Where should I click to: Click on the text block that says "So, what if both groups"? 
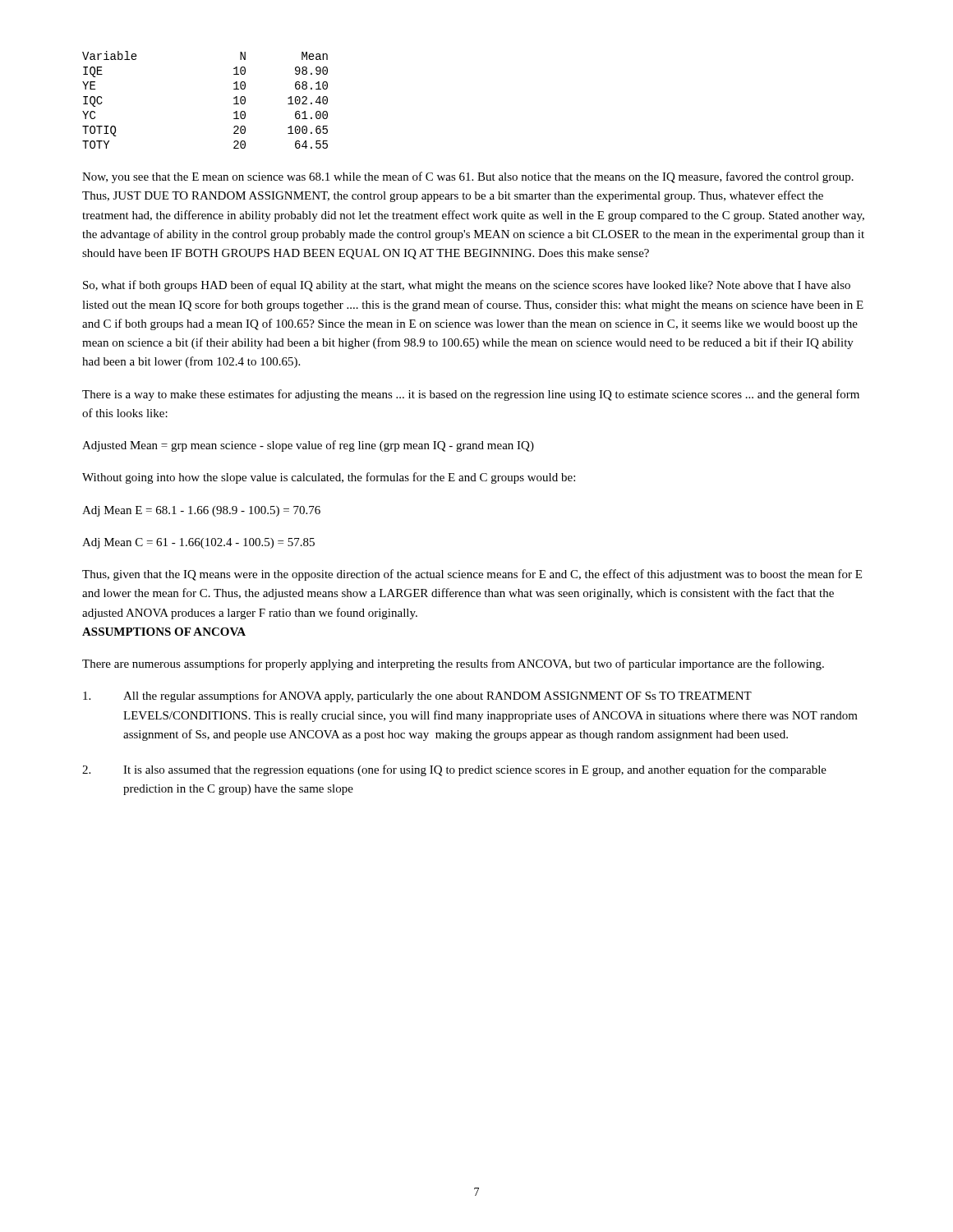pyautogui.click(x=473, y=323)
